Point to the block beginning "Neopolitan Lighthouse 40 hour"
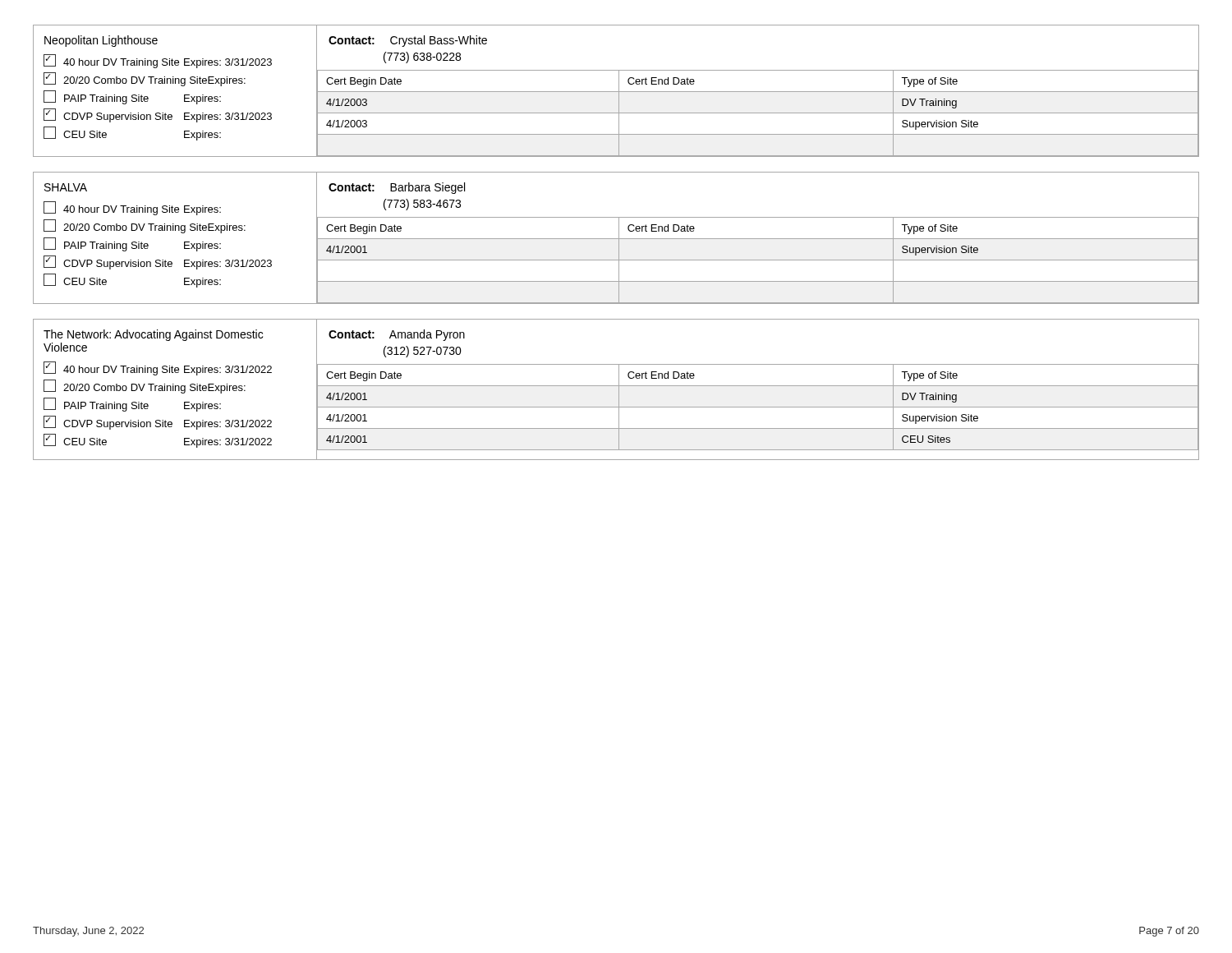Screen dimensions: 953x1232 (616, 91)
